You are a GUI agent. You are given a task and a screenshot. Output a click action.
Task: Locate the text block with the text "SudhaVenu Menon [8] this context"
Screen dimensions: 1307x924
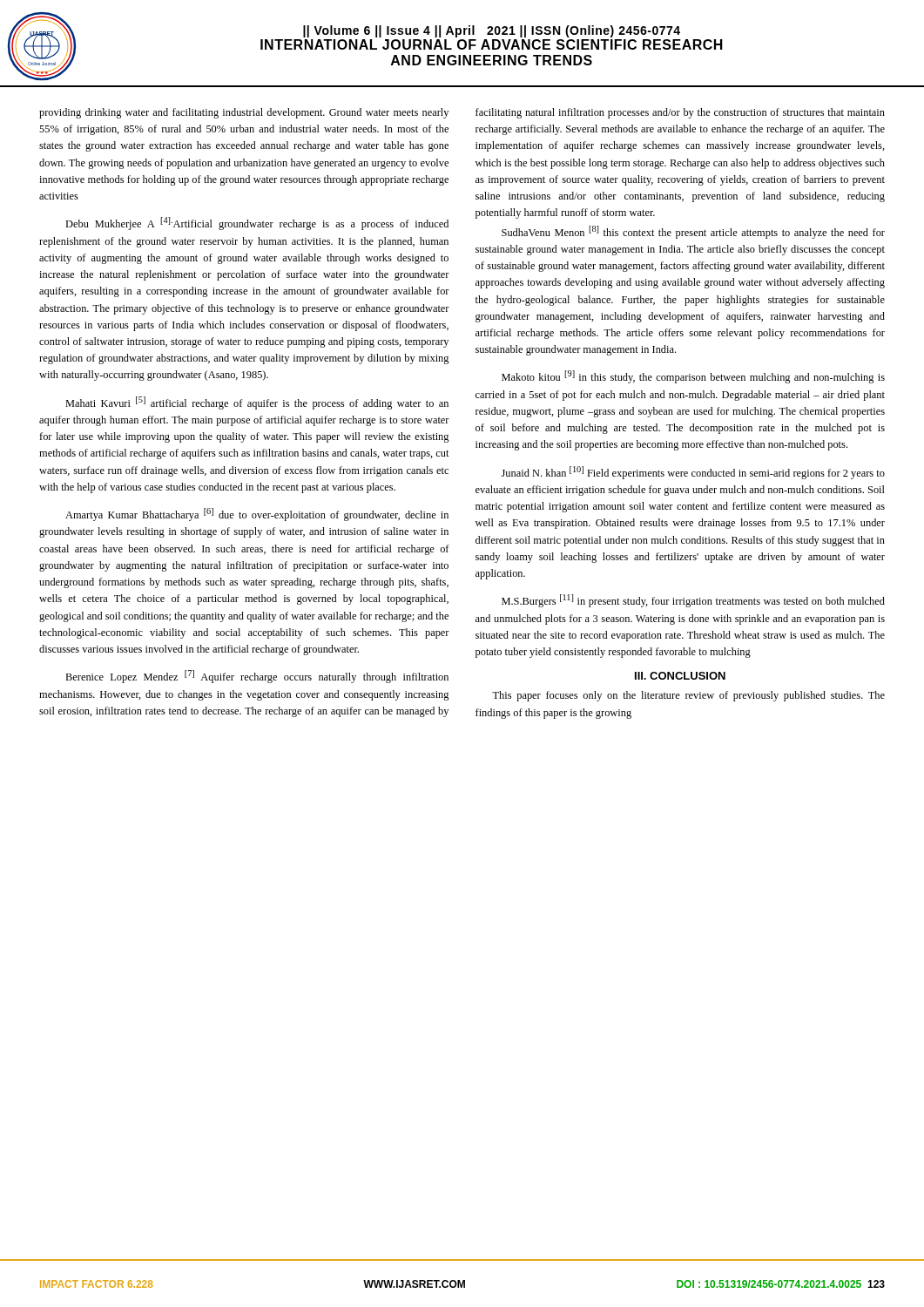[680, 290]
